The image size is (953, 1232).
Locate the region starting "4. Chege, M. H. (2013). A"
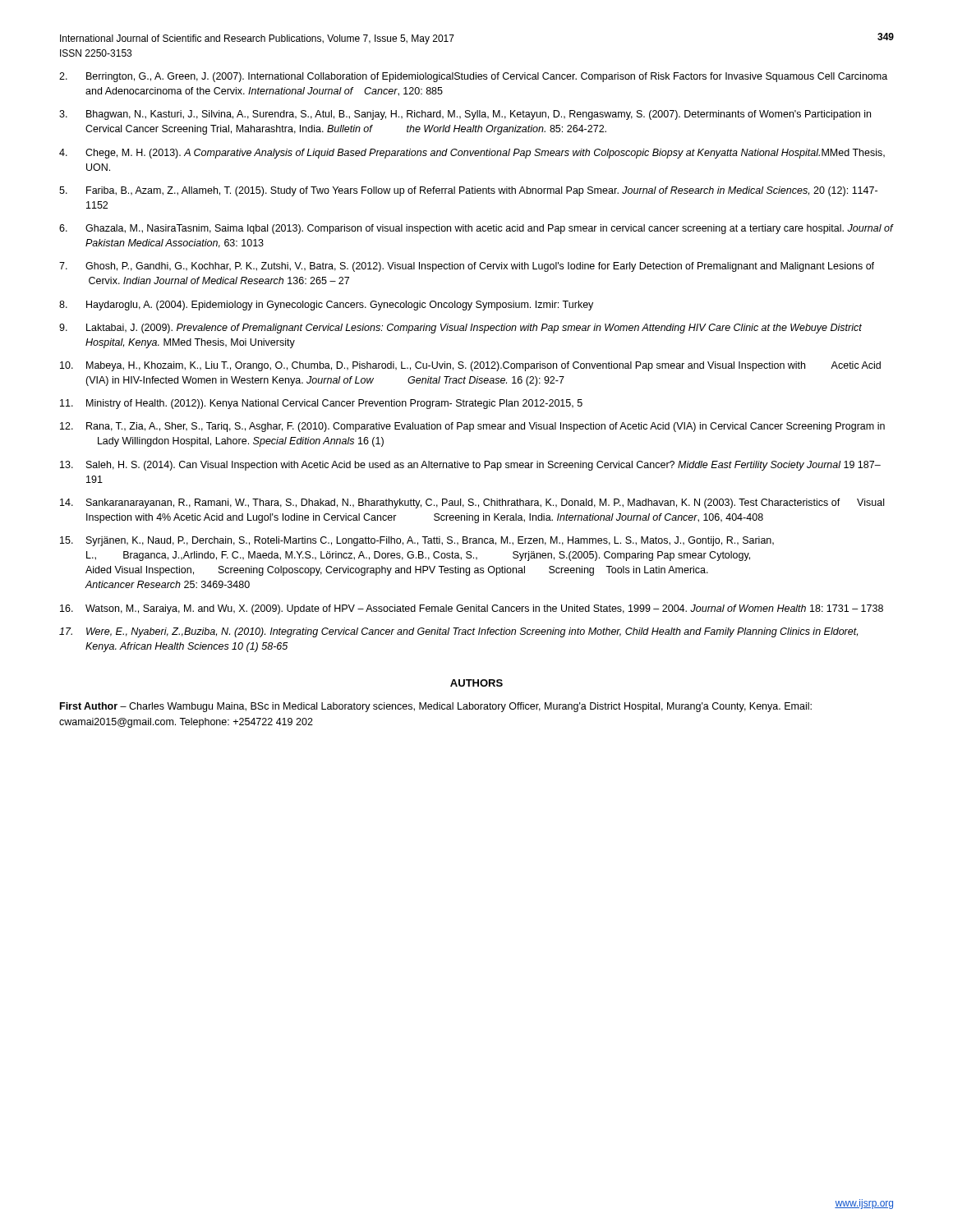pyautogui.click(x=476, y=160)
